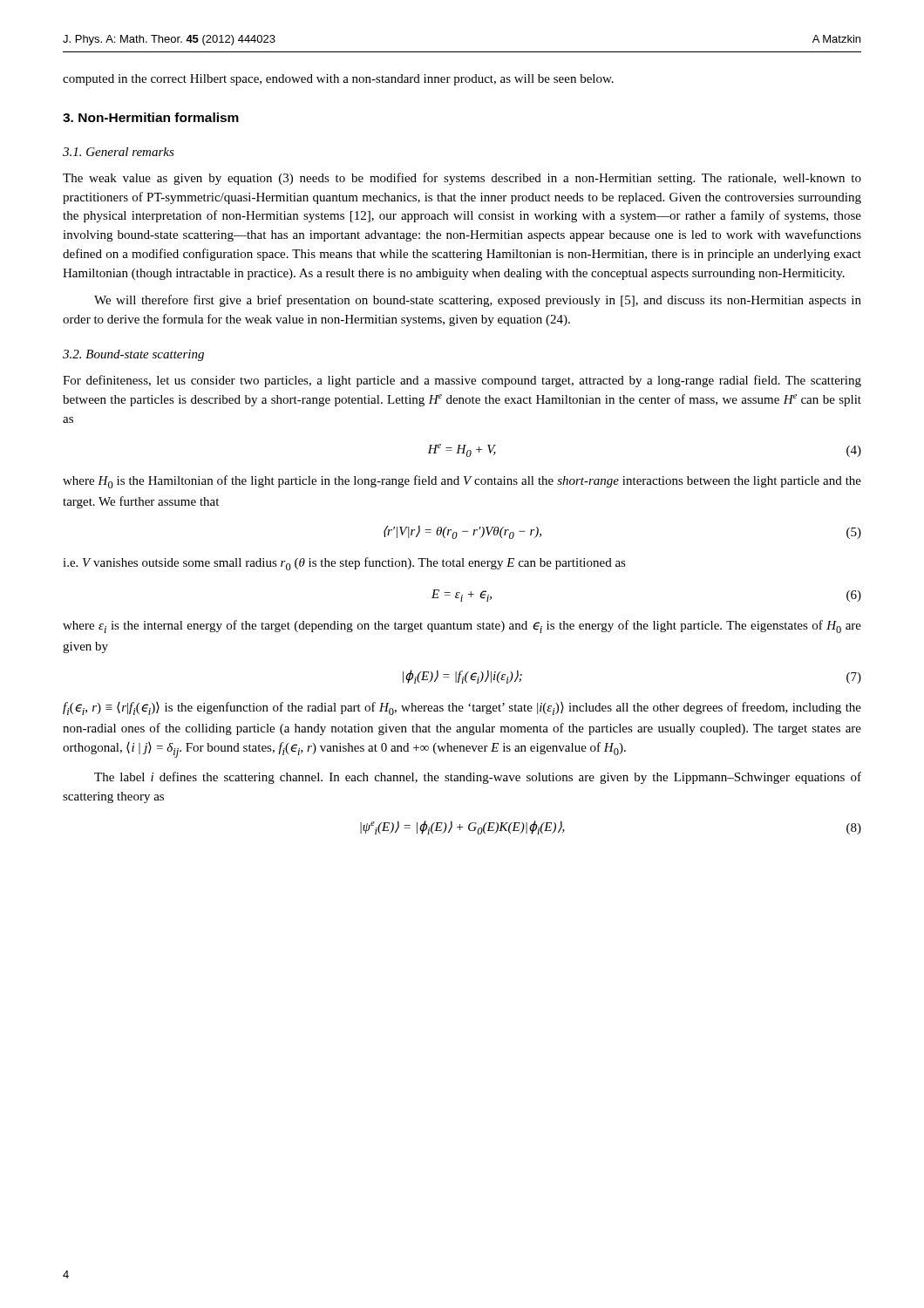Find the text block that reads "The label i defines the scattering channel. In"
The image size is (924, 1308).
[462, 787]
